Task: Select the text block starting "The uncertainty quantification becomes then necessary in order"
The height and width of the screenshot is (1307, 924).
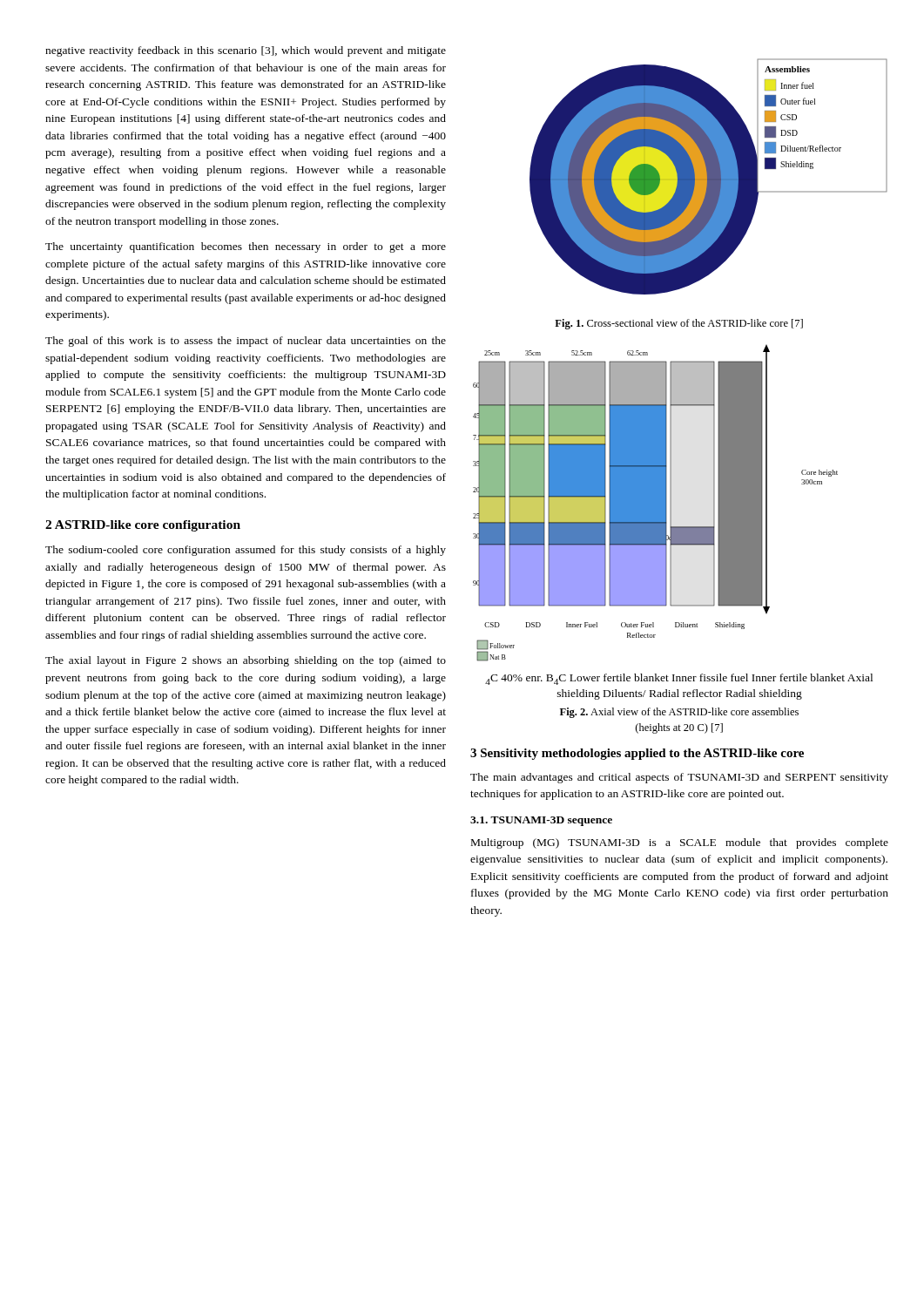Action: point(246,281)
